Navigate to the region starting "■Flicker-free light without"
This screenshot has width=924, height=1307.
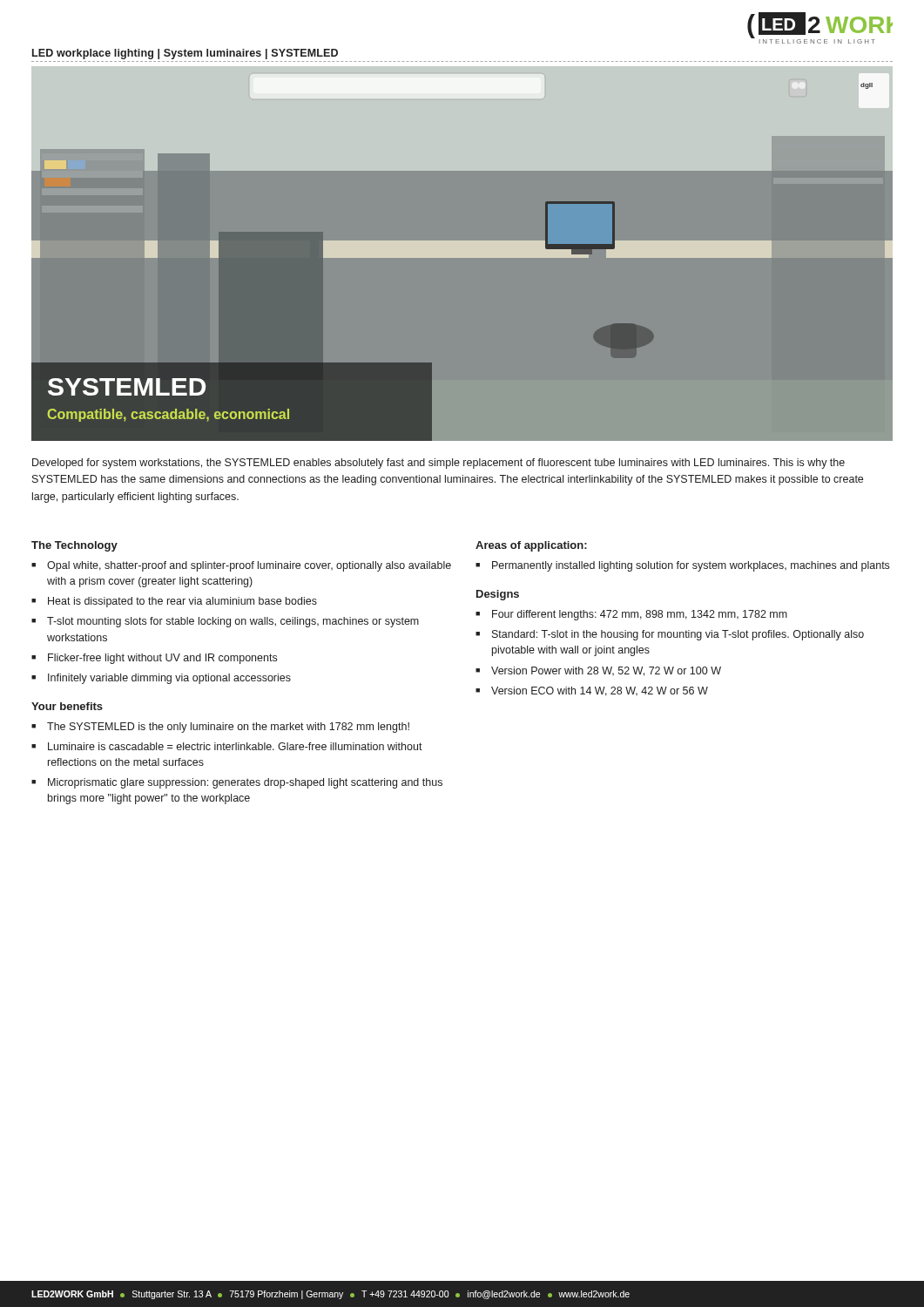[154, 658]
